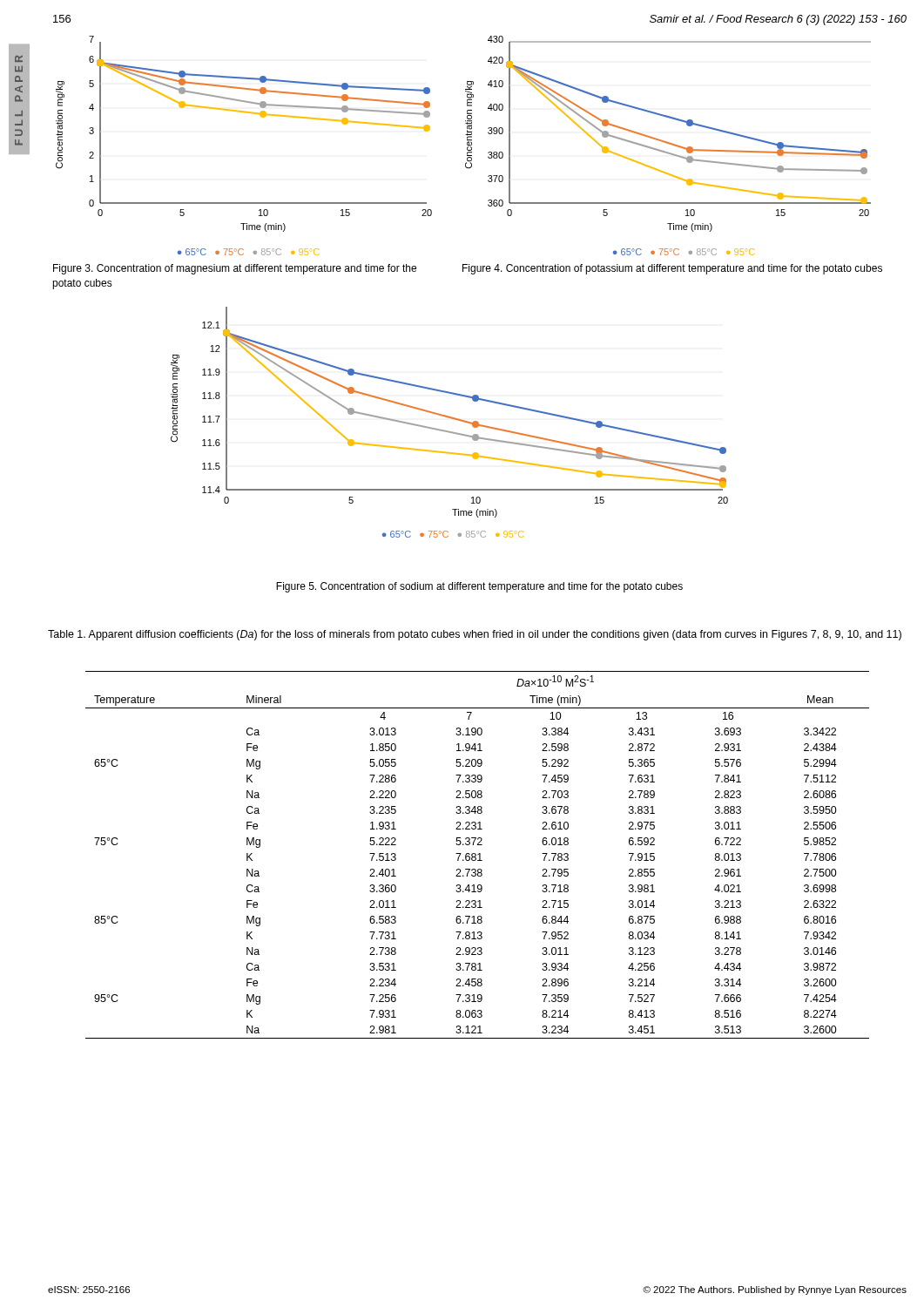Screen dimensions: 1307x924
Task: Select the table
Action: [x=477, y=855]
